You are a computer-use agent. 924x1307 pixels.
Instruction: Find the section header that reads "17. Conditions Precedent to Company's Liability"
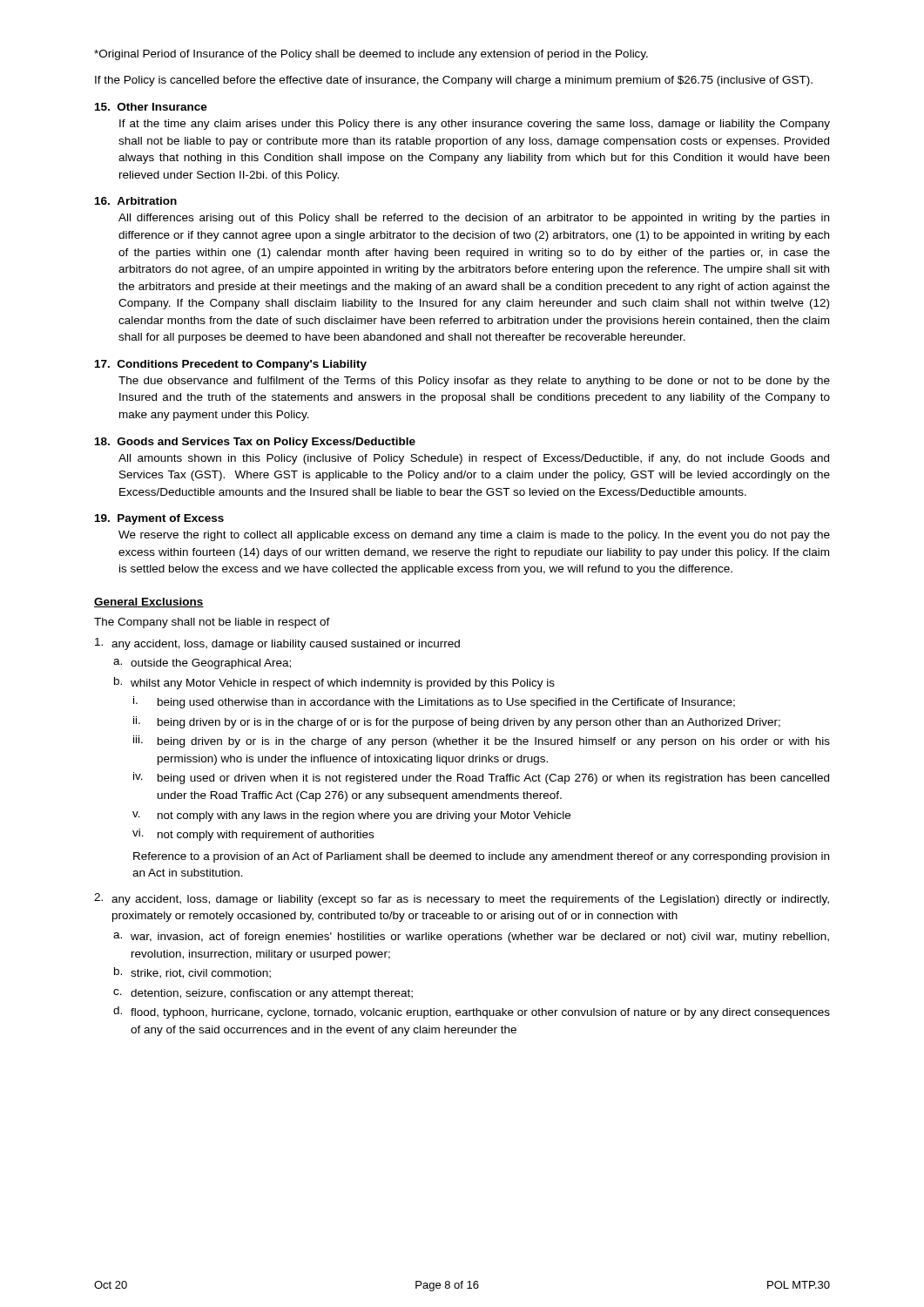[230, 364]
